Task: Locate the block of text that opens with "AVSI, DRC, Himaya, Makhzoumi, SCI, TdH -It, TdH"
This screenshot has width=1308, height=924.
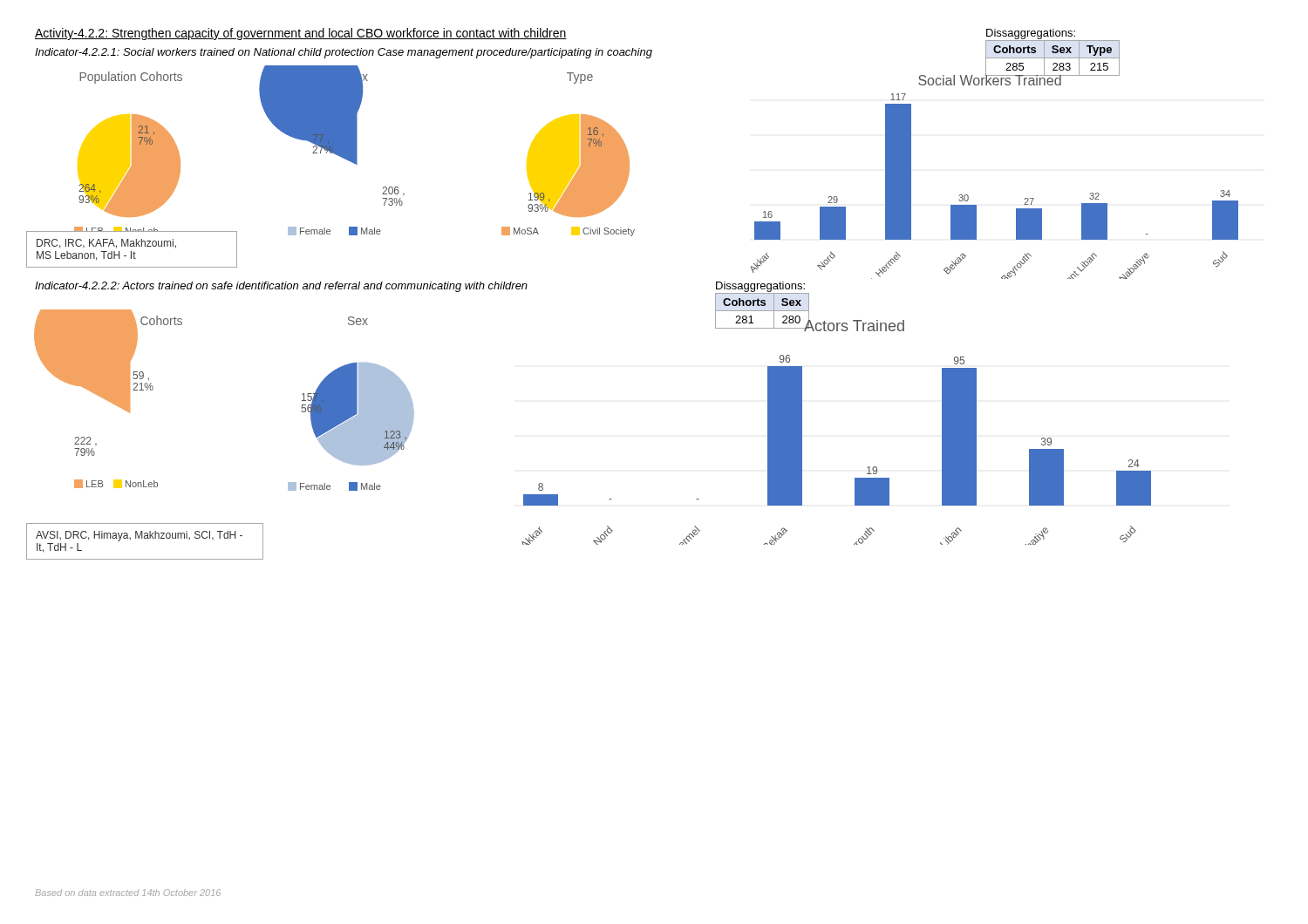Action: pyautogui.click(x=139, y=541)
